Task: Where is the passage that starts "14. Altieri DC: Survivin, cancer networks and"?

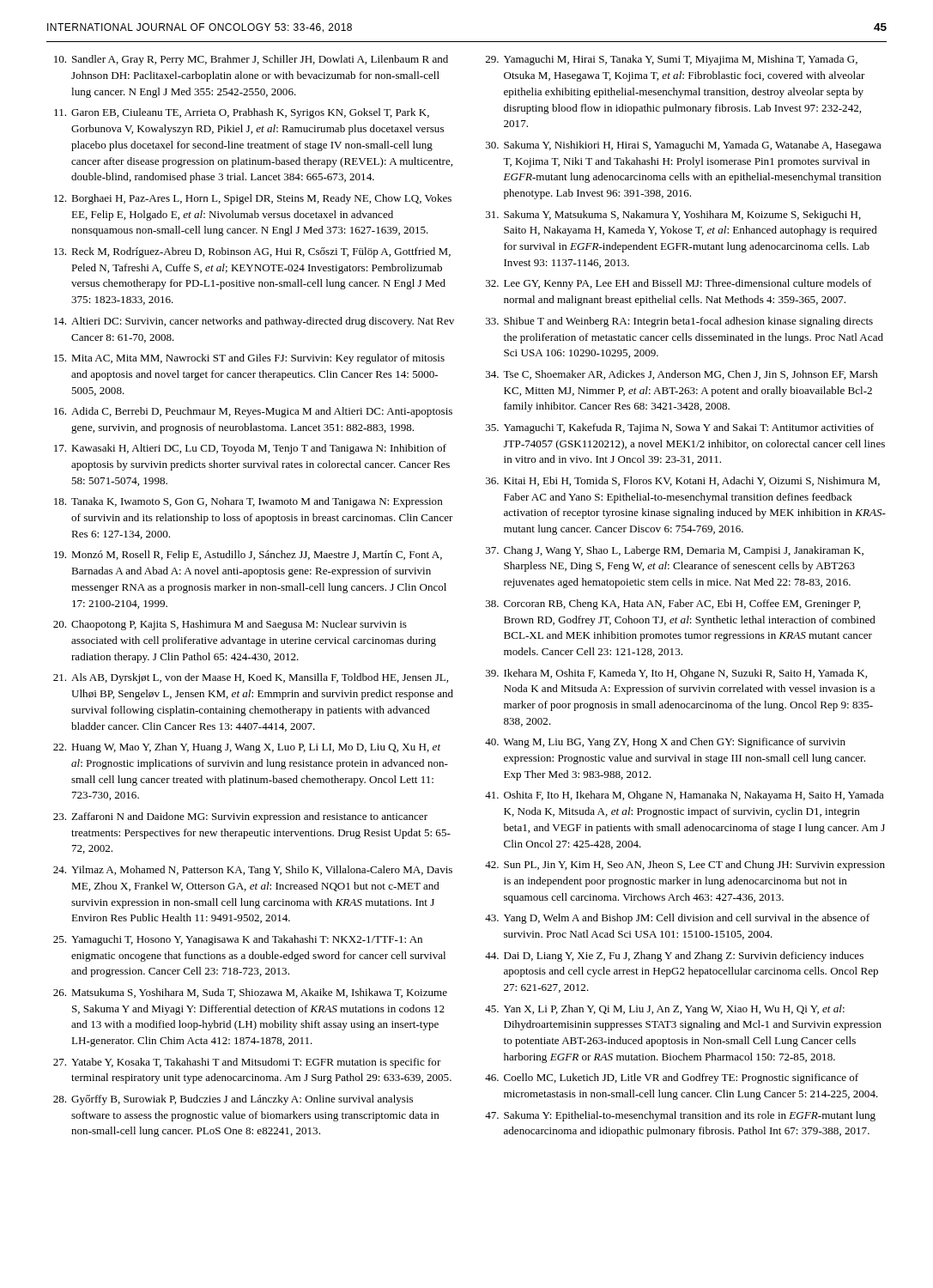Action: pyautogui.click(x=250, y=329)
